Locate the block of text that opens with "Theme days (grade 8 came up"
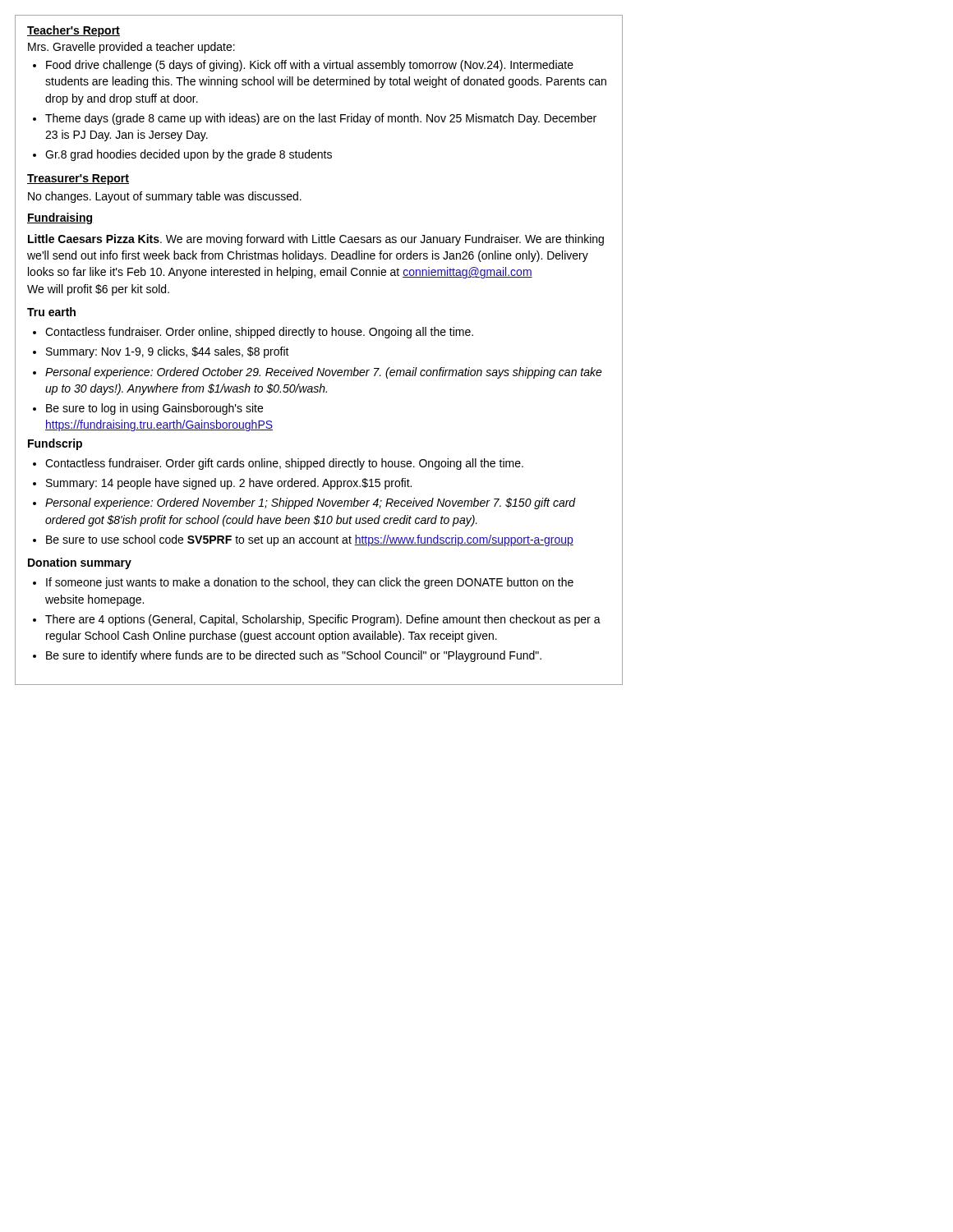Screen dimensions: 1232x953 coord(321,127)
